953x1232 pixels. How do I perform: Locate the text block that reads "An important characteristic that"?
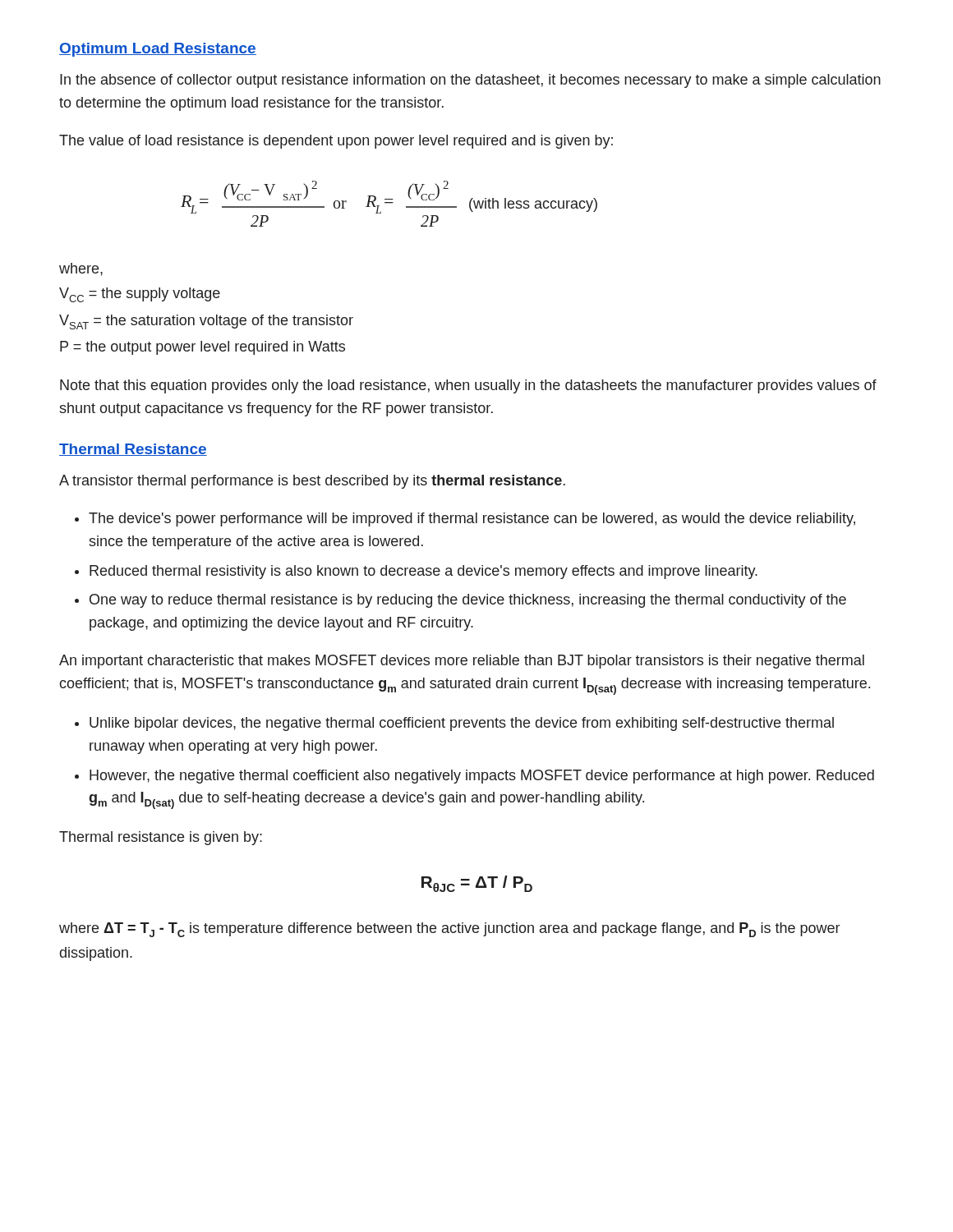click(x=465, y=673)
